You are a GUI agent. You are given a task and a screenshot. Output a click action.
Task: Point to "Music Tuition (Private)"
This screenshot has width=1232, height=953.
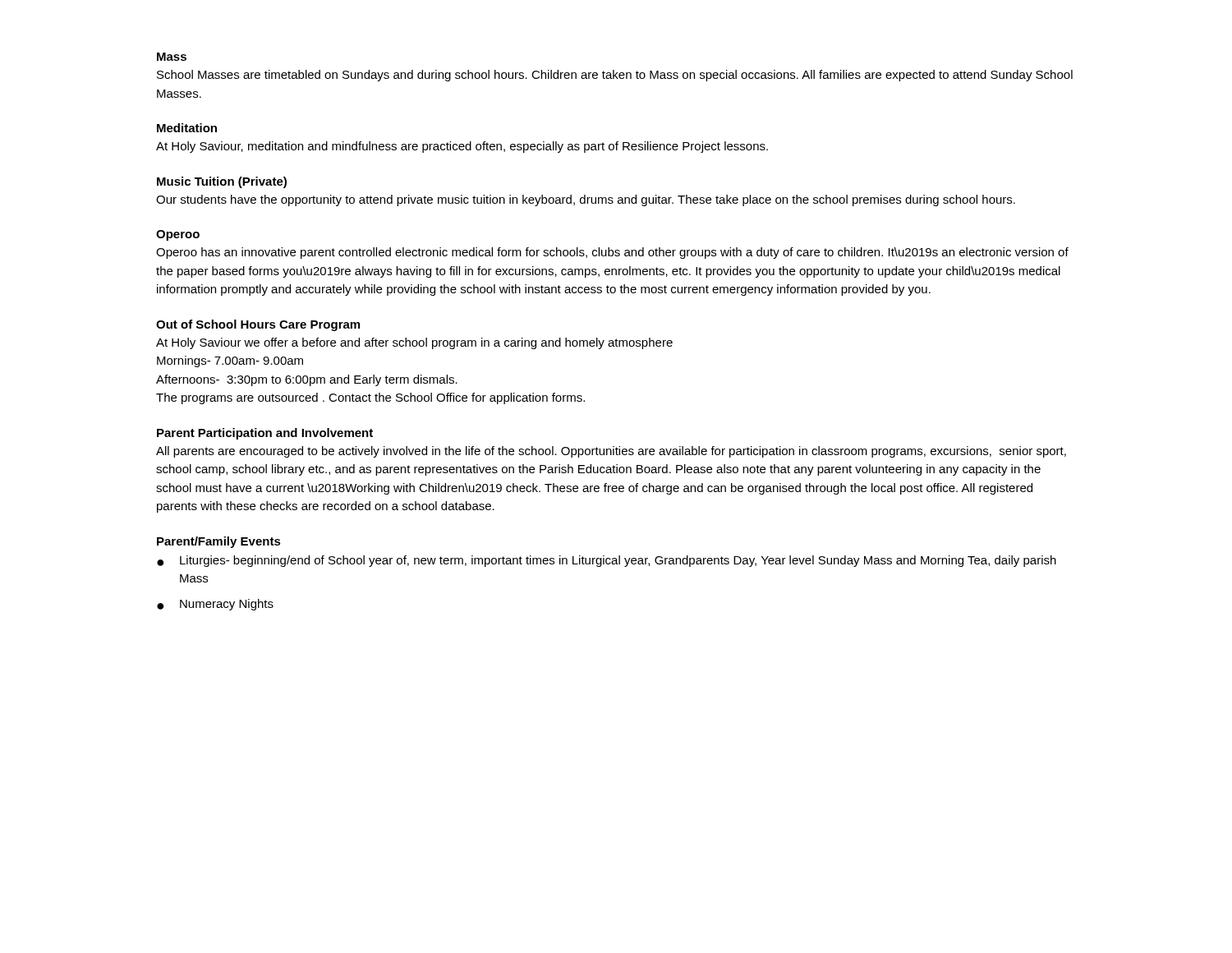(x=222, y=181)
